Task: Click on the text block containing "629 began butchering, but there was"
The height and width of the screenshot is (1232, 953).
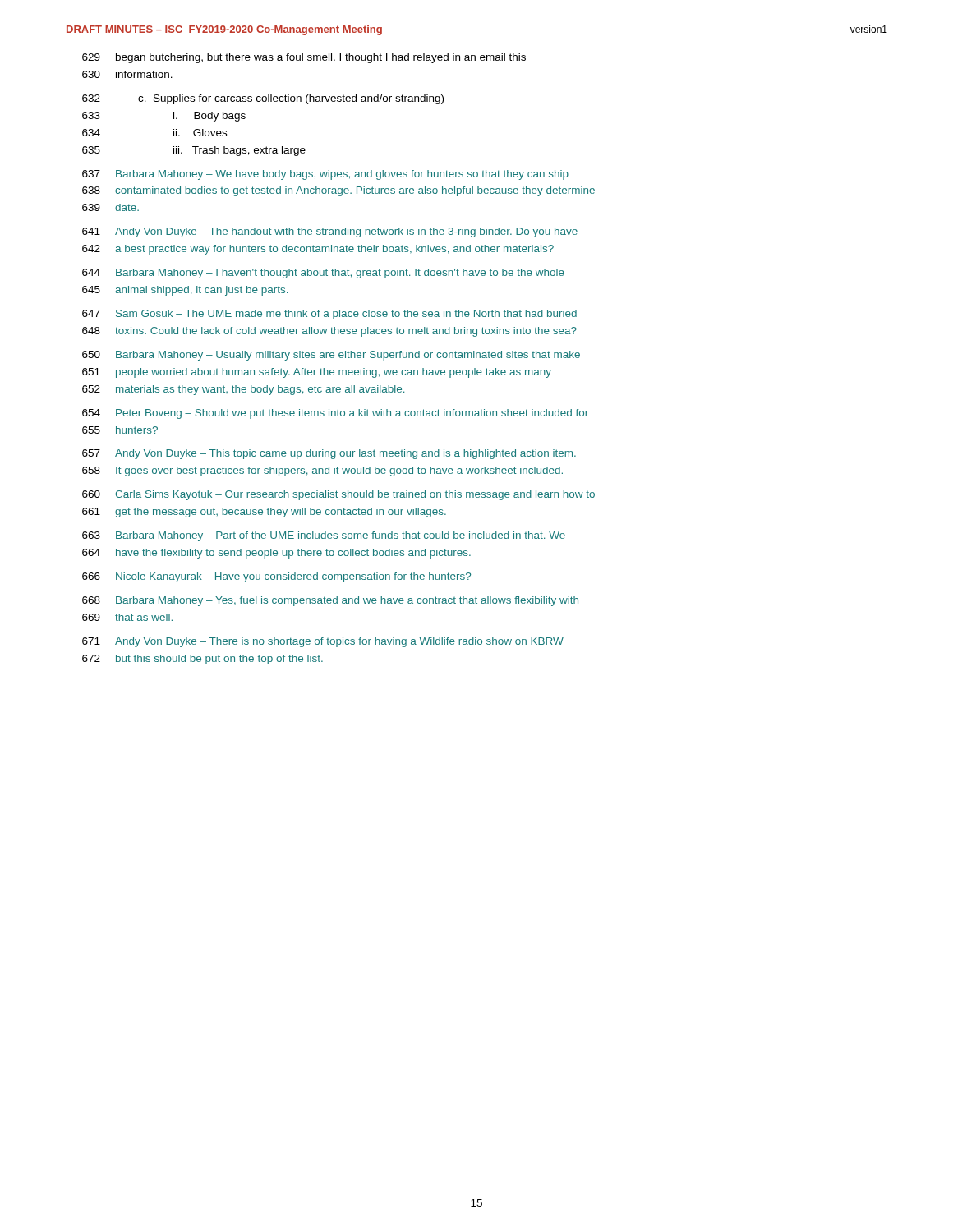Action: [x=476, y=66]
